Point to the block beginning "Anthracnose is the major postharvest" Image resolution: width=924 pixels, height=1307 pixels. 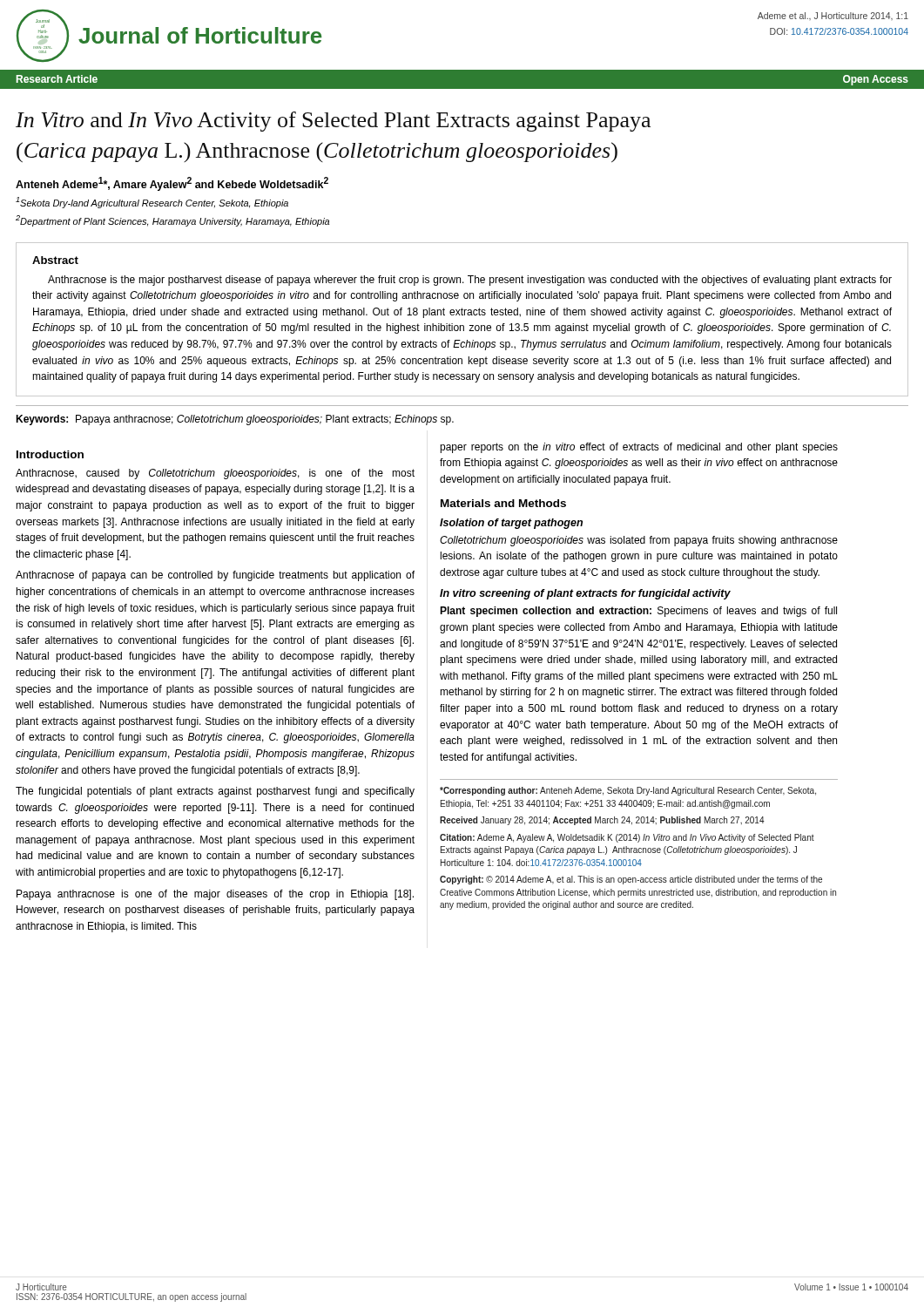(462, 328)
